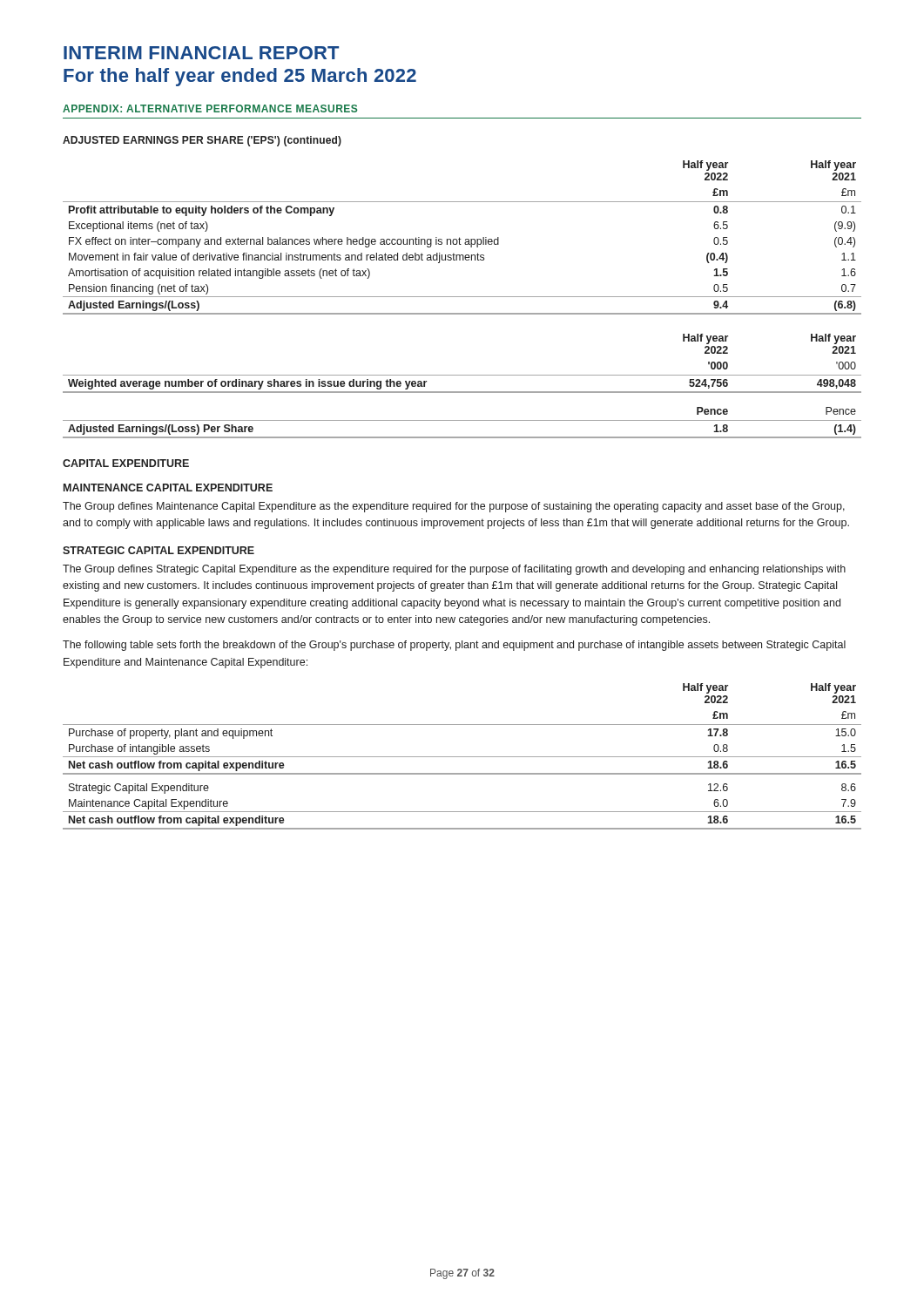Select the table that reads "Pension financing (net of"
Viewport: 924px width, 1307px height.
(462, 236)
